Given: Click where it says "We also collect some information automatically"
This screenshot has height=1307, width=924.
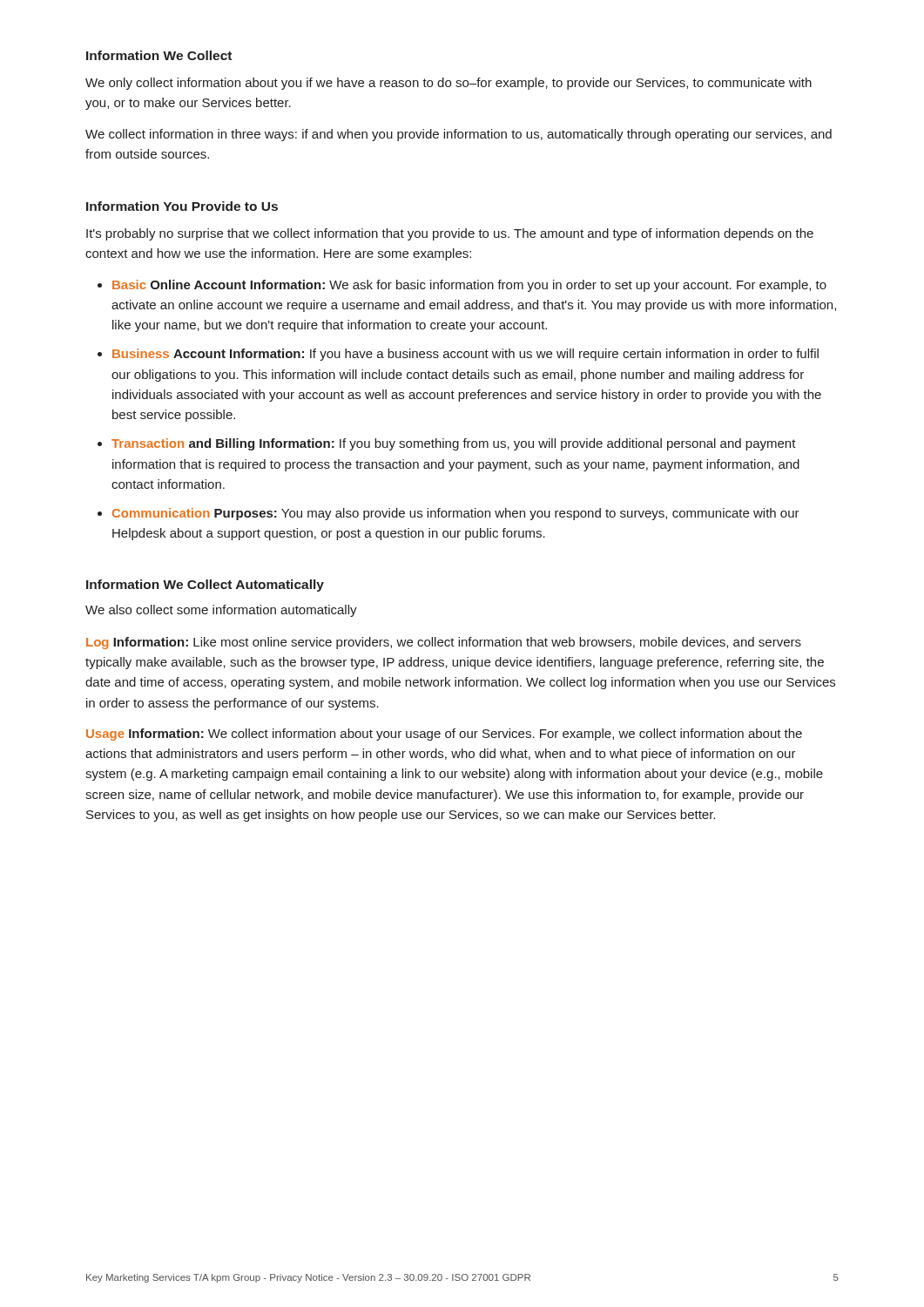Looking at the screenshot, I should coord(221,609).
